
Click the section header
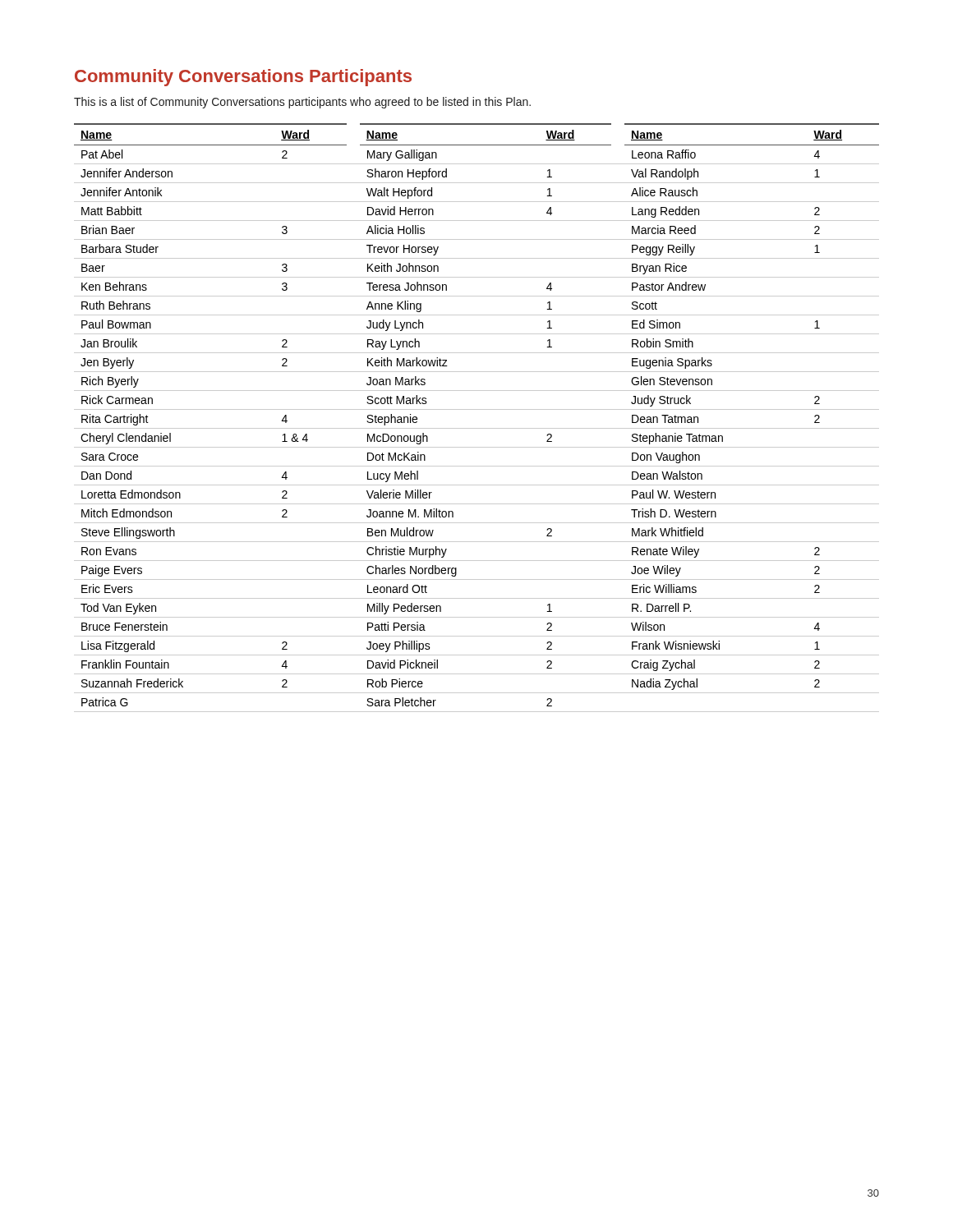(x=243, y=76)
